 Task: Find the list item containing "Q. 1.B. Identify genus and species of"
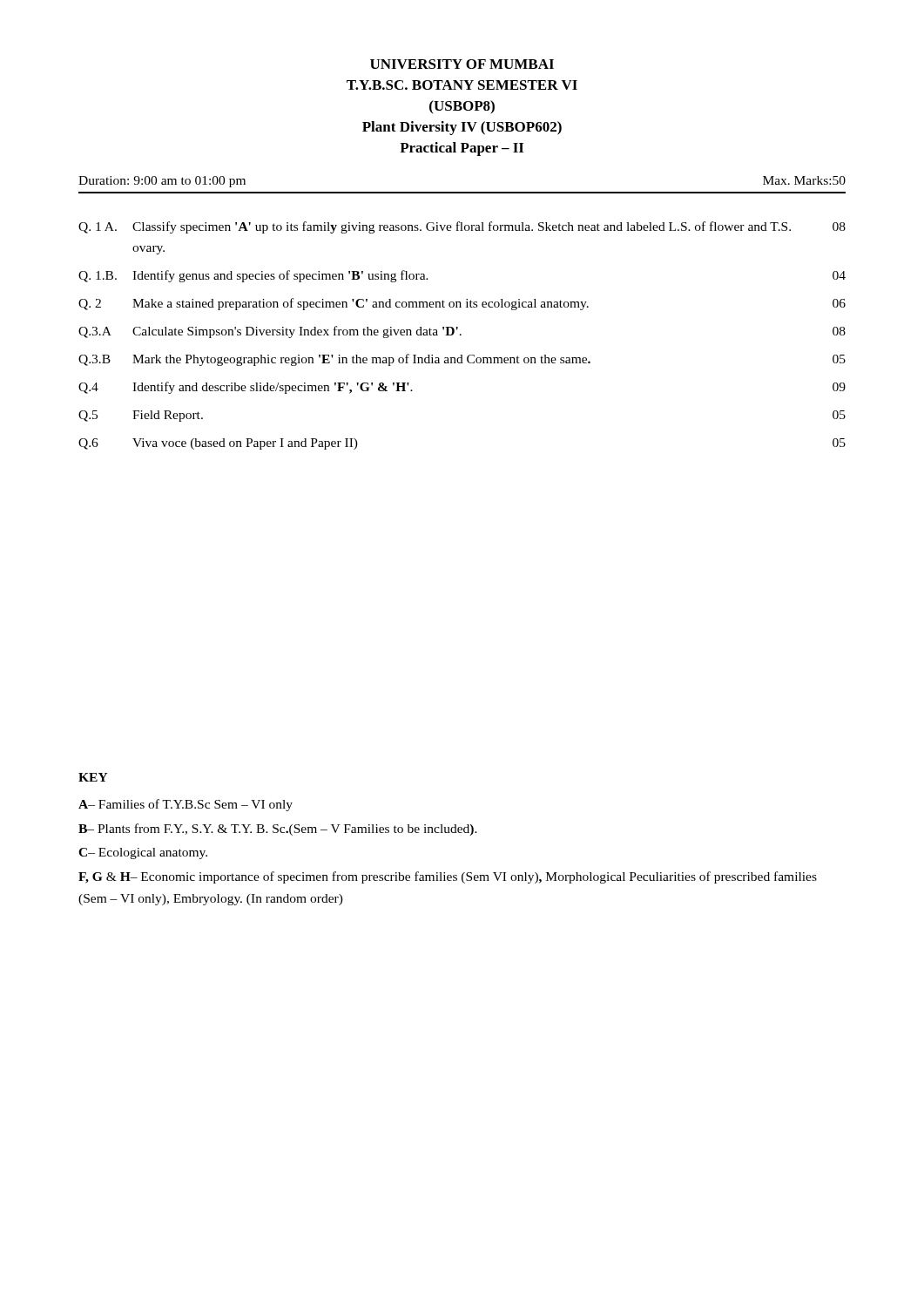tap(98, 276)
